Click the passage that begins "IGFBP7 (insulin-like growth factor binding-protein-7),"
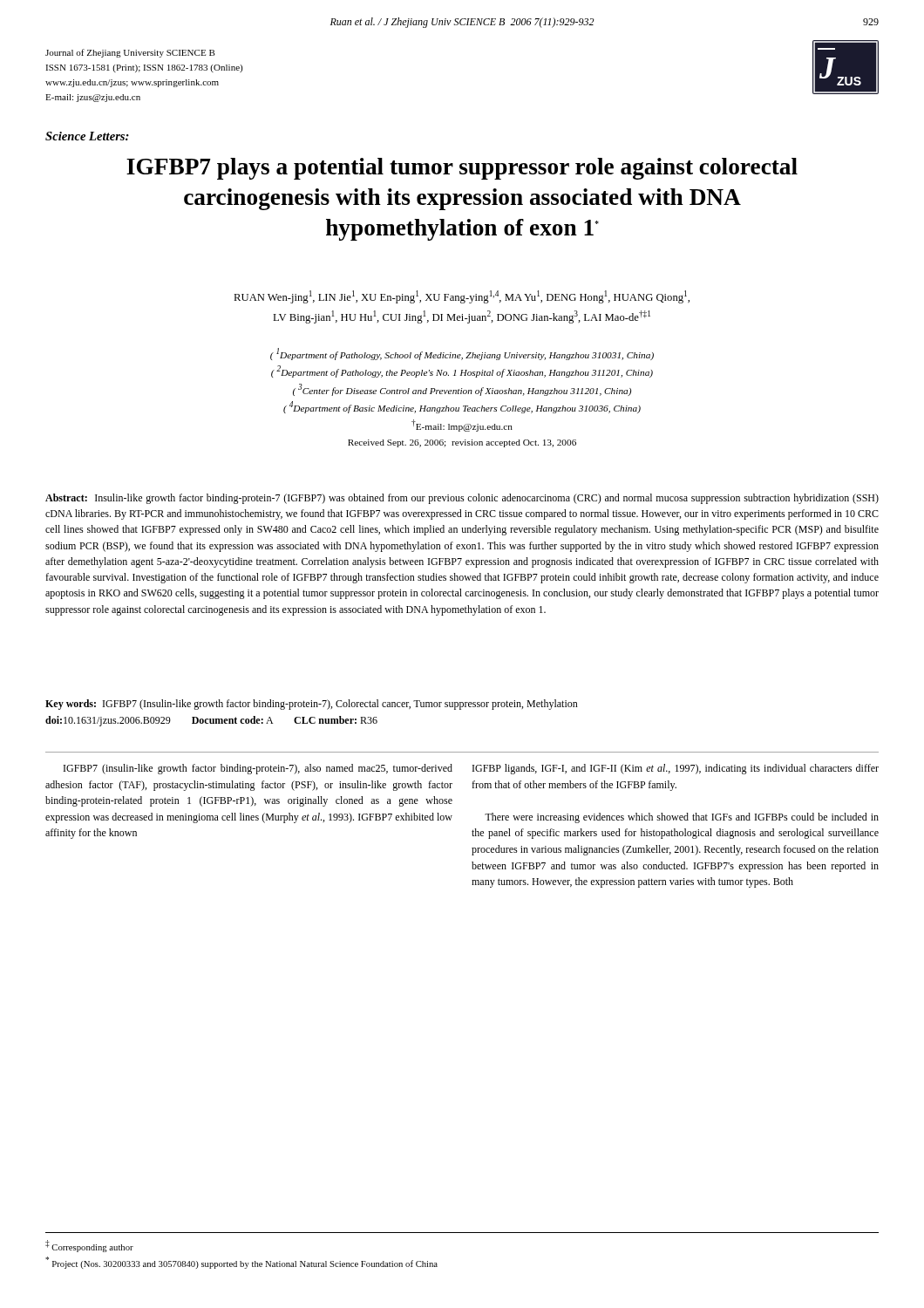The image size is (924, 1308). [249, 801]
